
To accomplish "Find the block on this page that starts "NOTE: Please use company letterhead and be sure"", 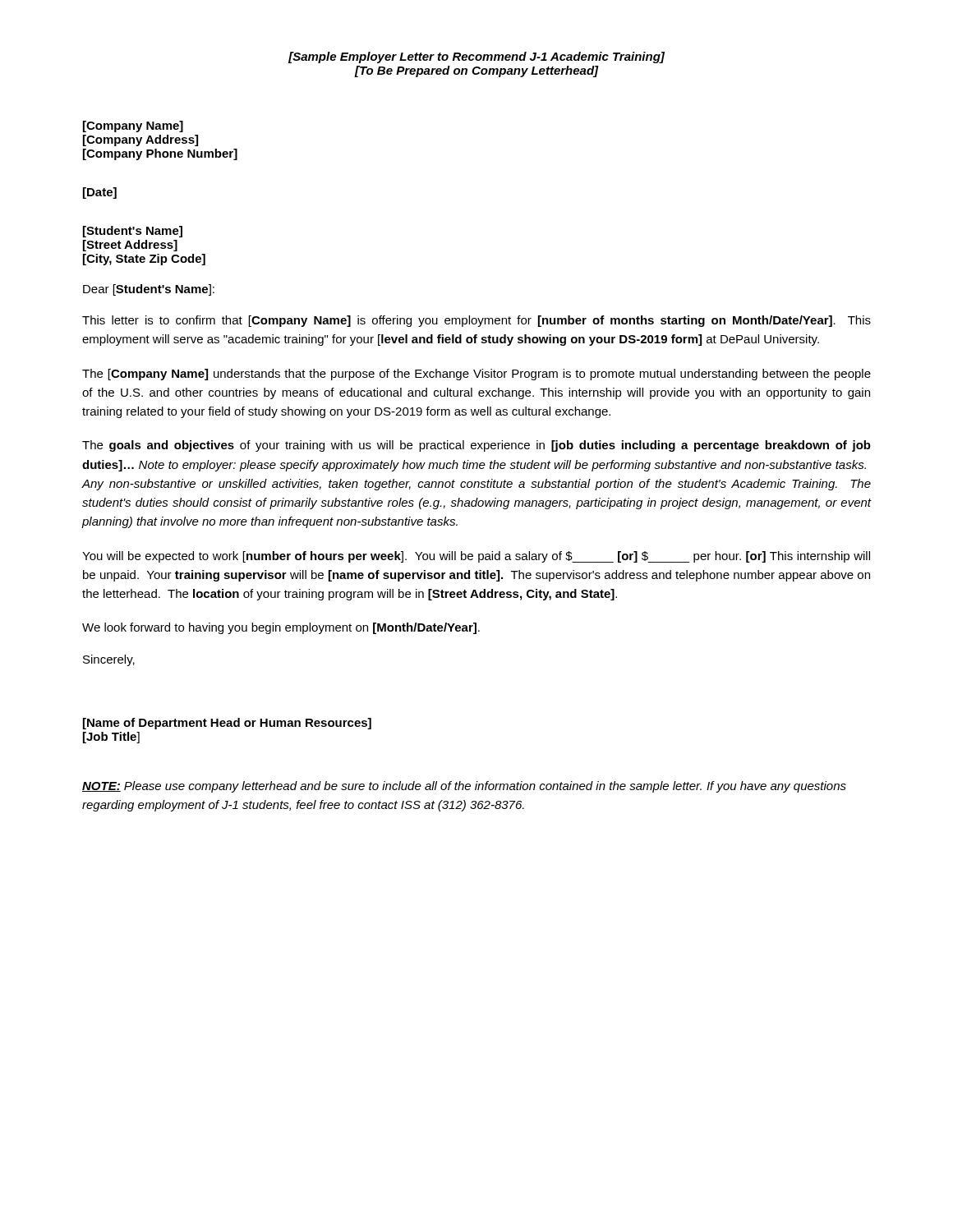I will (x=464, y=795).
